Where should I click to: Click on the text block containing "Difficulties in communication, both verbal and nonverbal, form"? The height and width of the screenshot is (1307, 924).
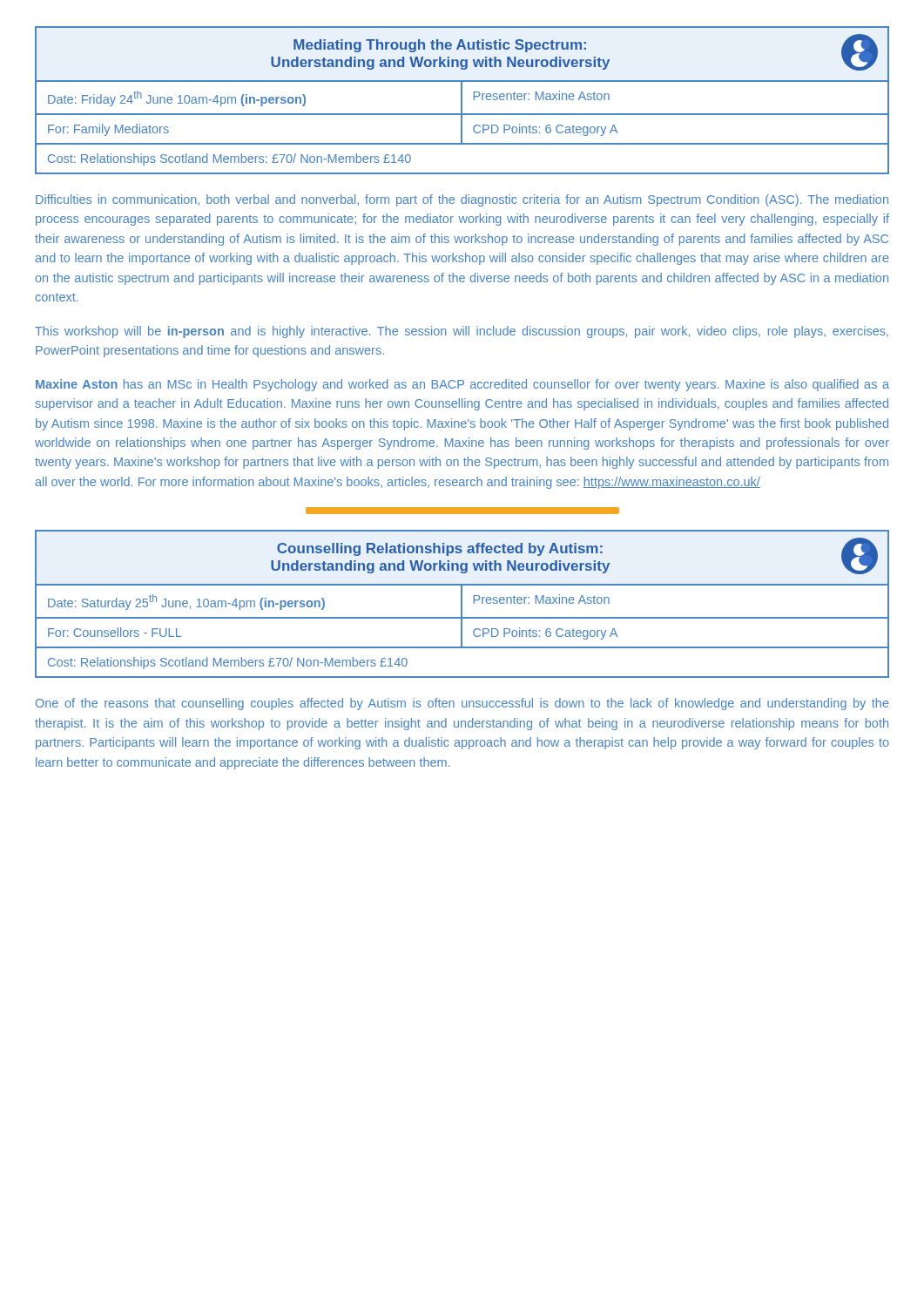pyautogui.click(x=462, y=248)
